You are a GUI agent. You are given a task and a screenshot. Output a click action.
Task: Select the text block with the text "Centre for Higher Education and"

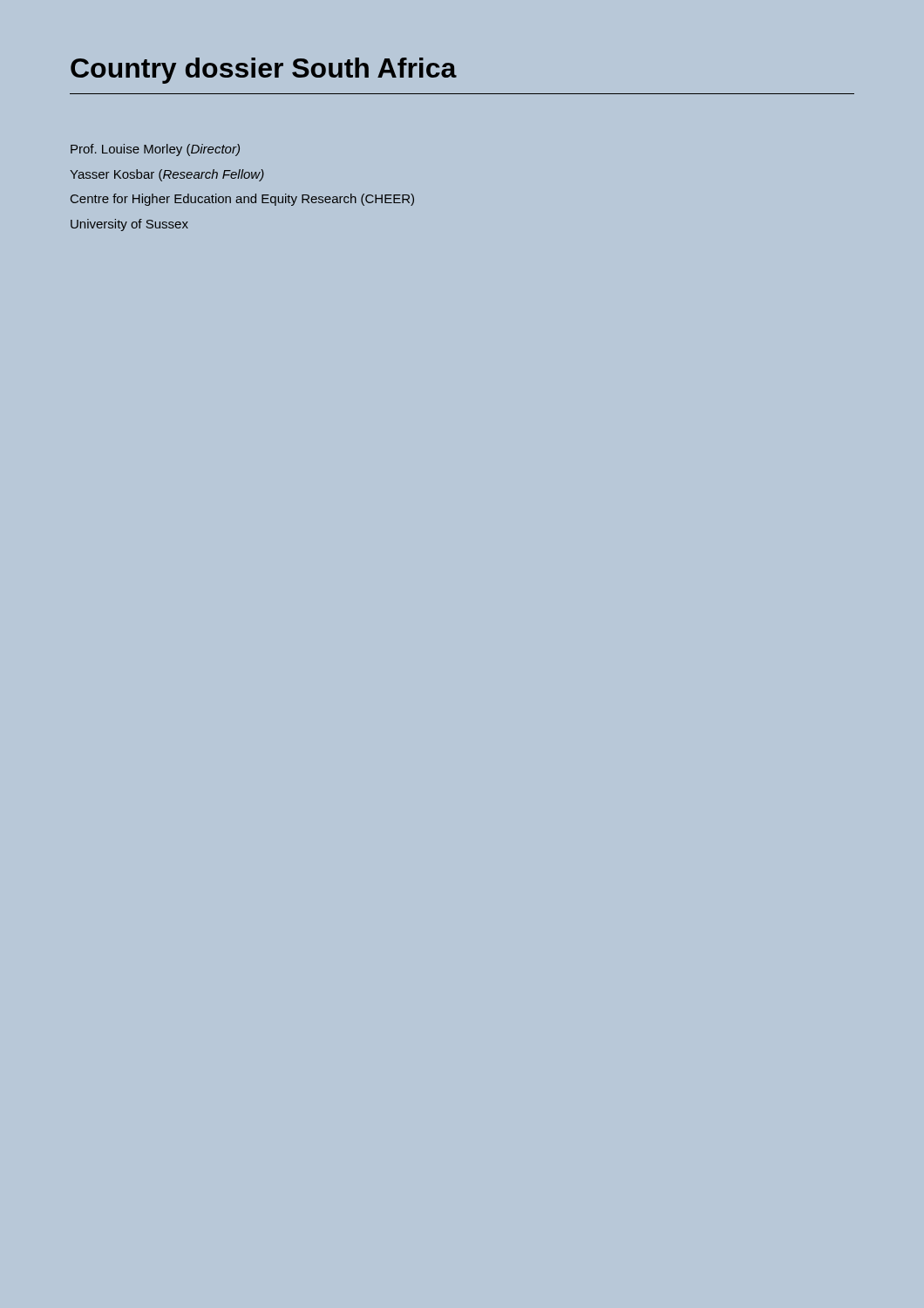click(242, 198)
